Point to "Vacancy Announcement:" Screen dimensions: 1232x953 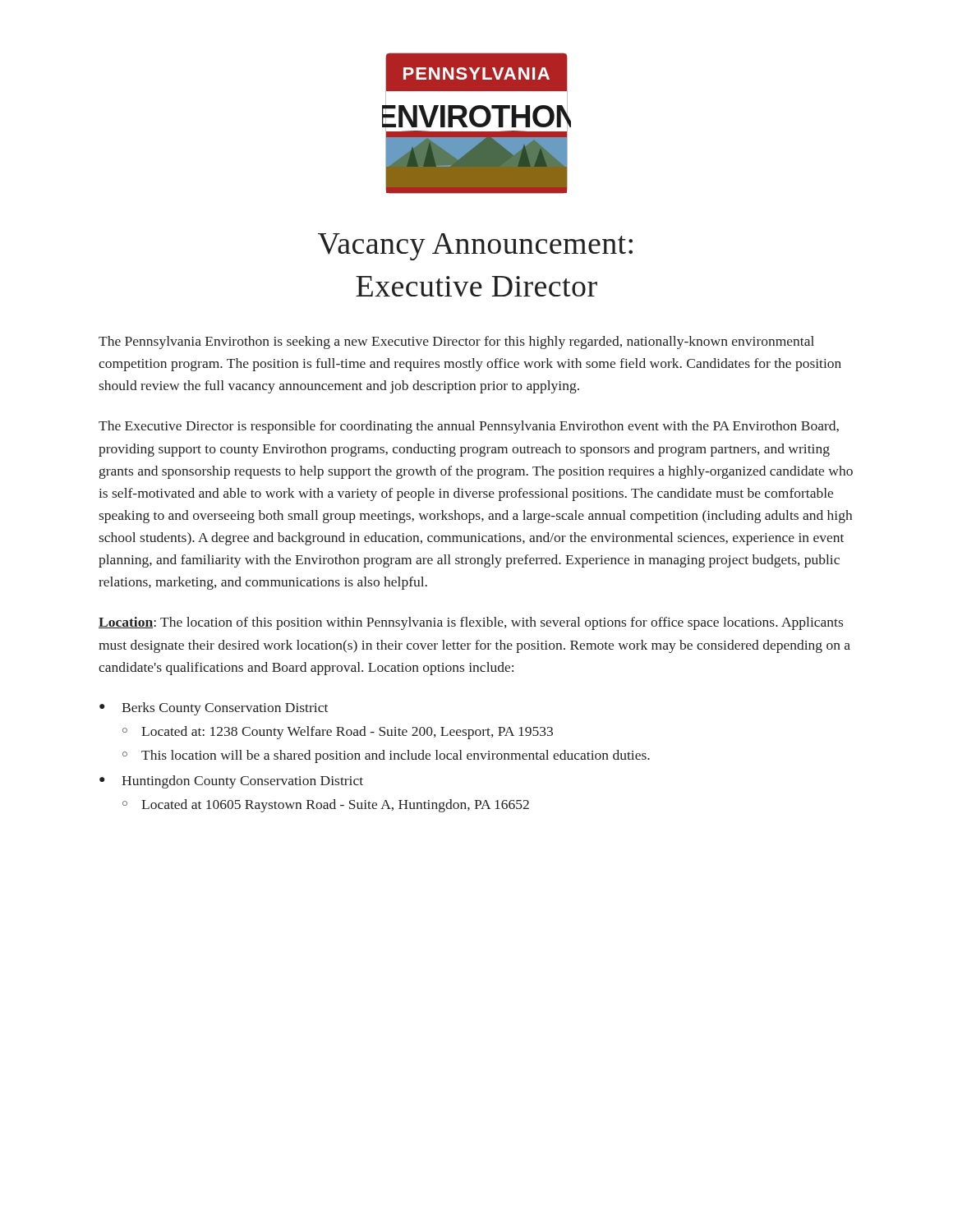click(x=476, y=243)
